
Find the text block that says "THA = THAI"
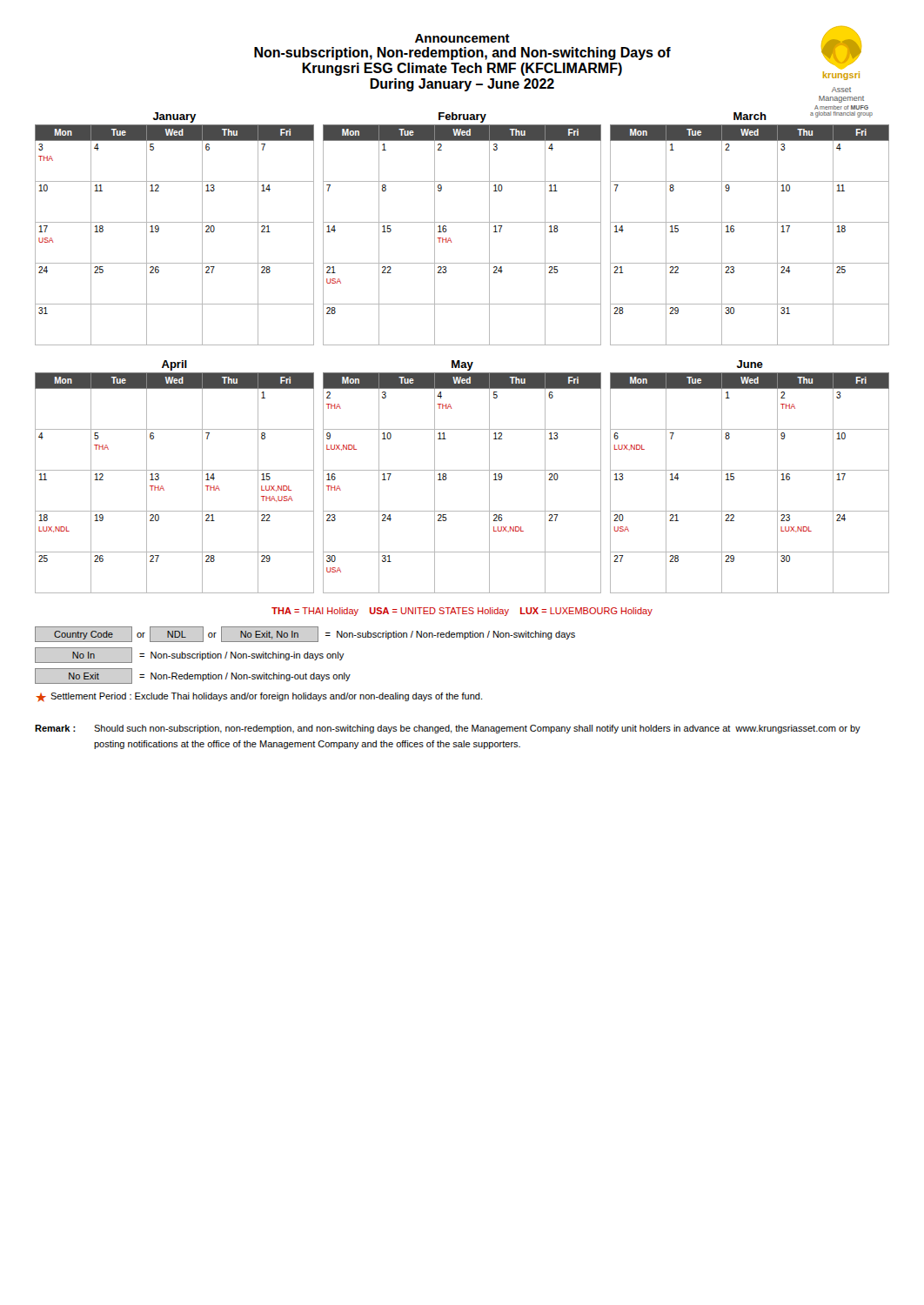click(462, 611)
